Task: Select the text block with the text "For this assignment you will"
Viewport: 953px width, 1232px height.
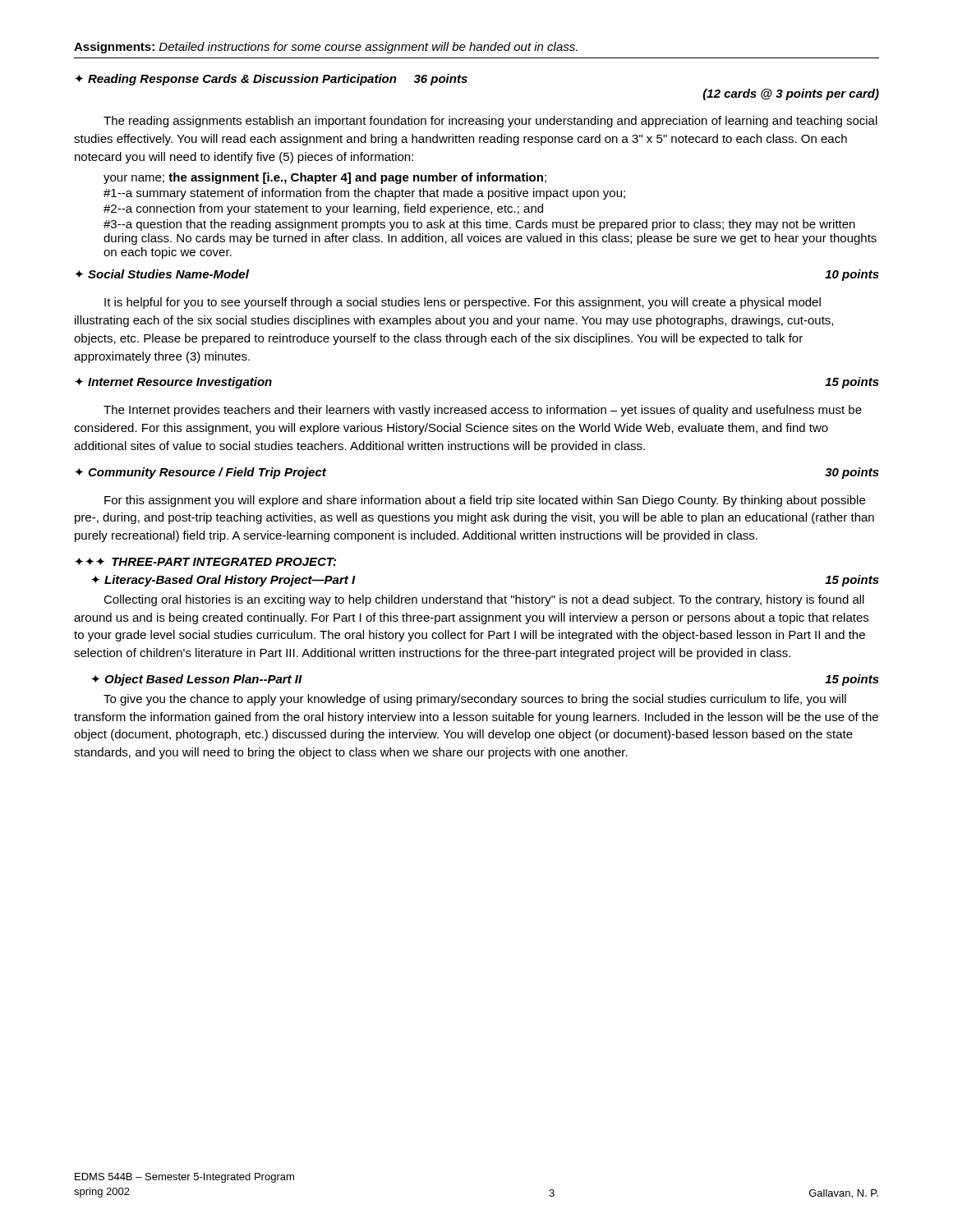Action: (476, 518)
